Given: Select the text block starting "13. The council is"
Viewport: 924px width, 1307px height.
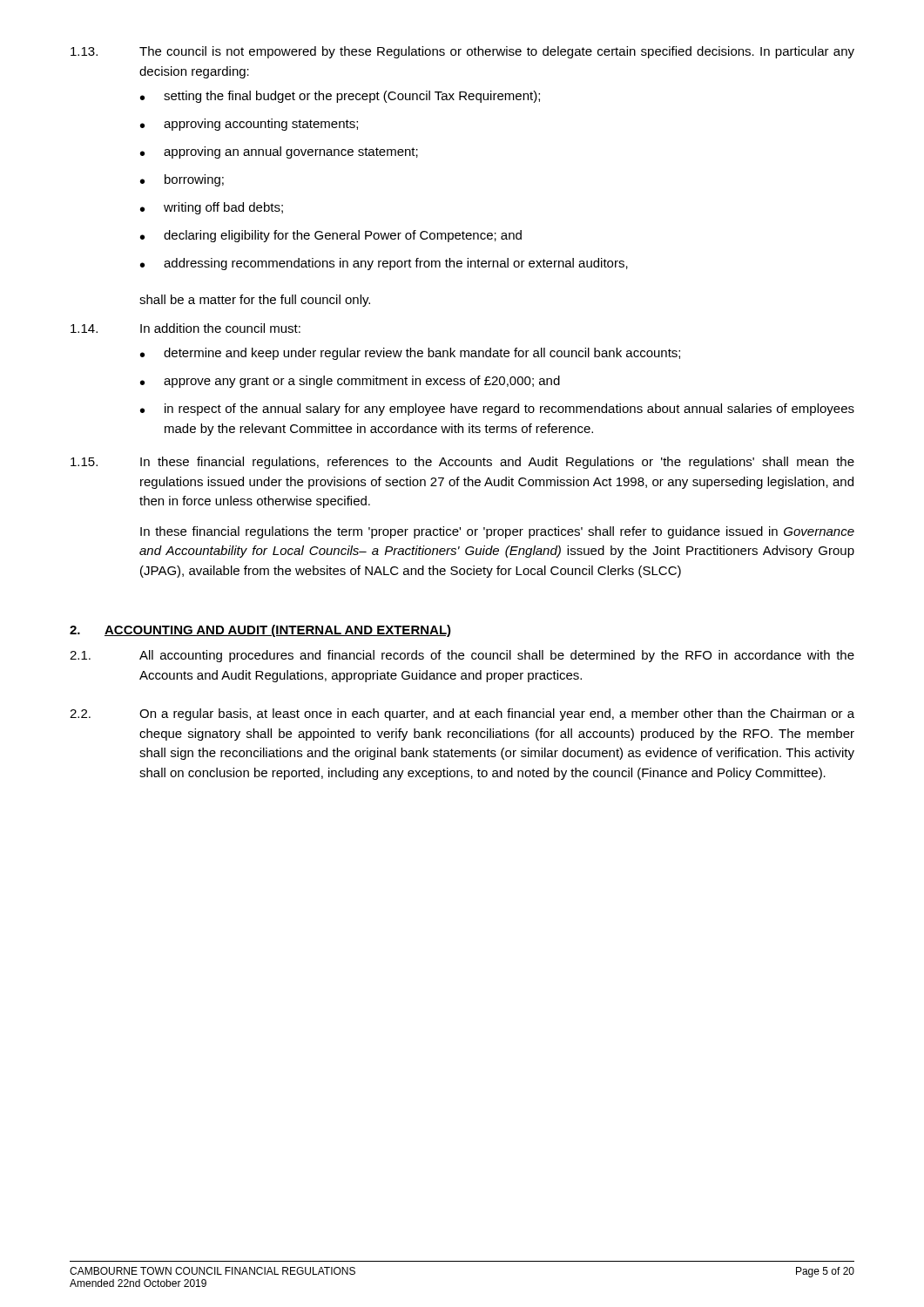Looking at the screenshot, I should pyautogui.click(x=462, y=52).
